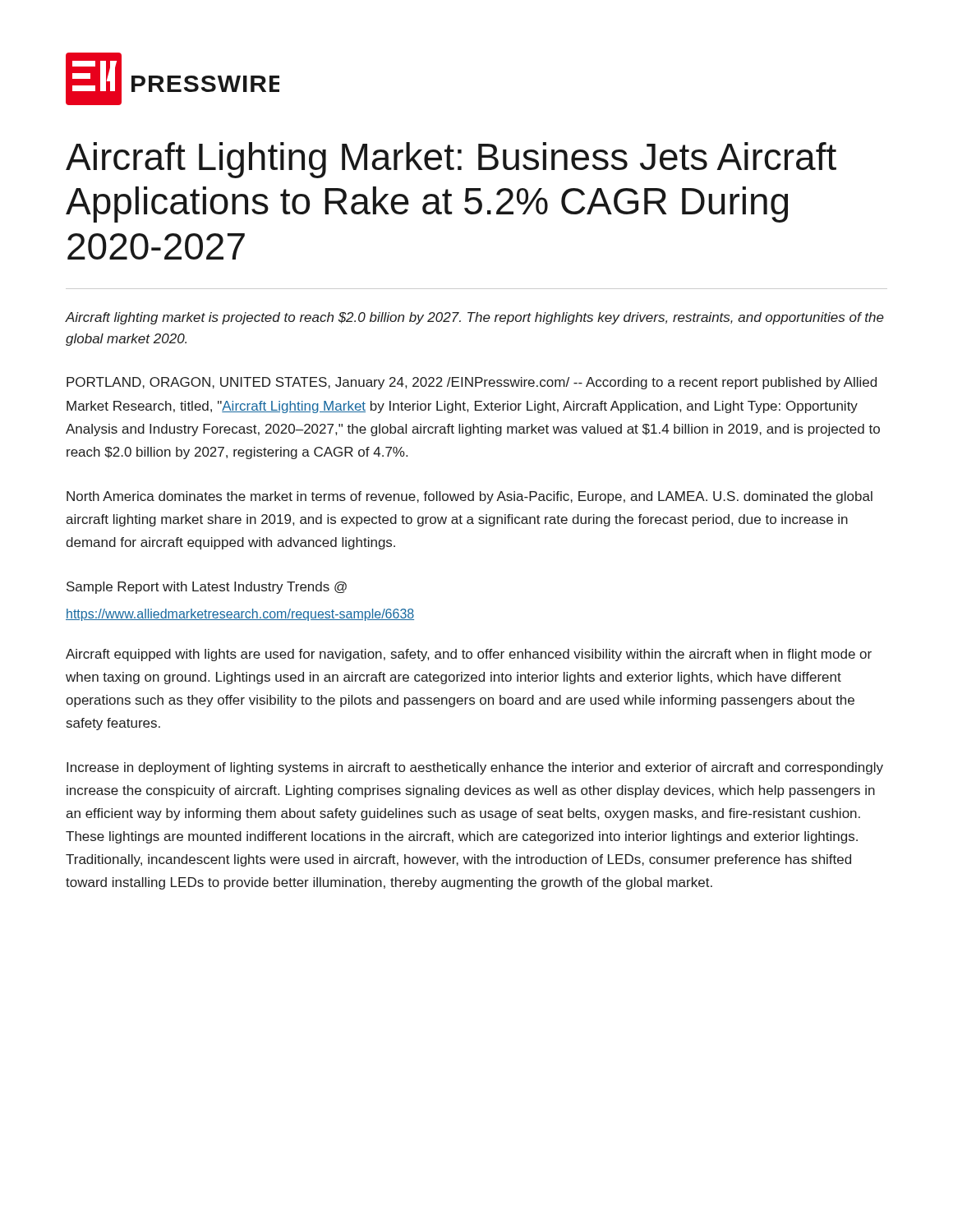
Task: Click on the logo
Action: click(476, 79)
